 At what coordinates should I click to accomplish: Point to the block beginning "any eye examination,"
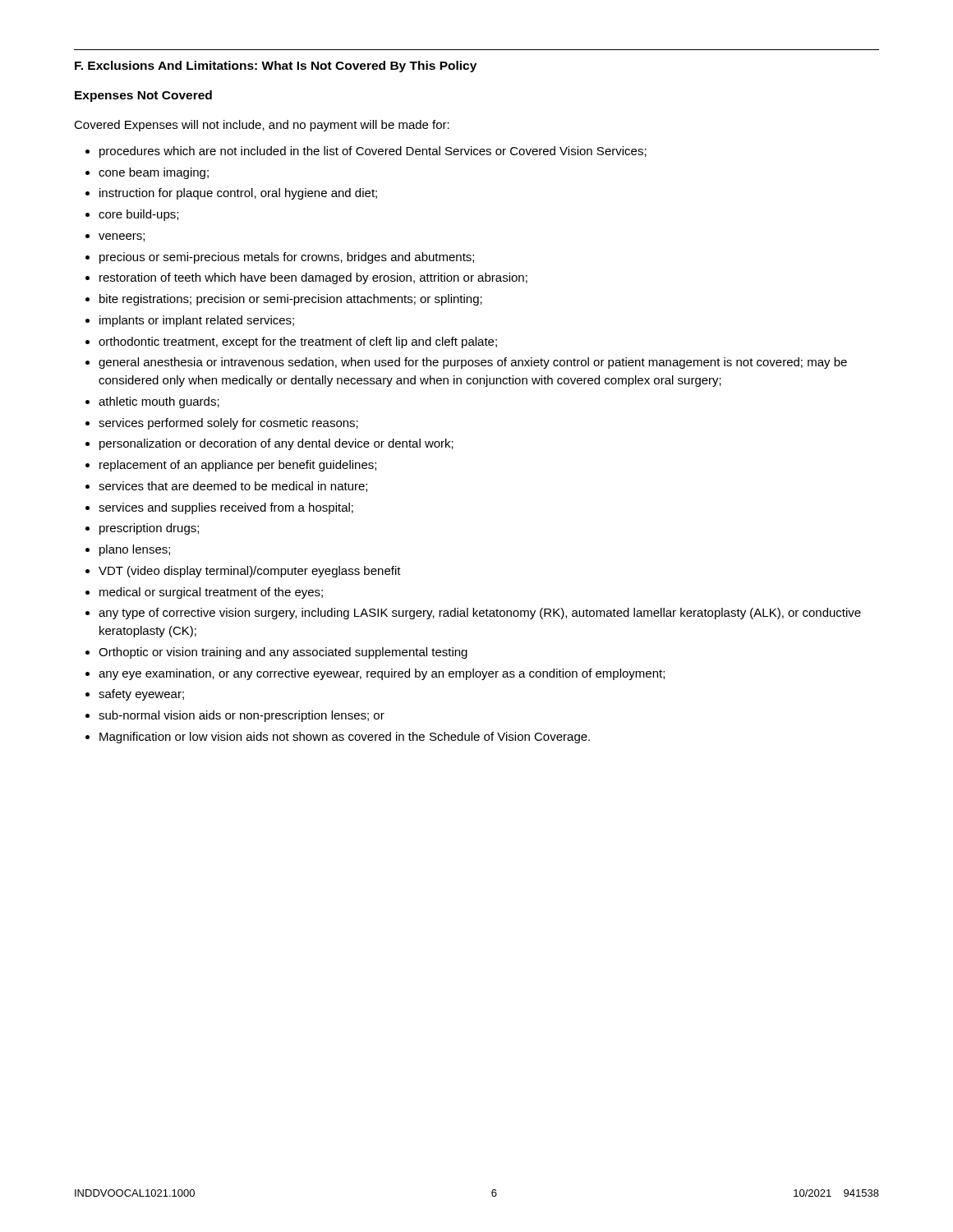(x=382, y=673)
